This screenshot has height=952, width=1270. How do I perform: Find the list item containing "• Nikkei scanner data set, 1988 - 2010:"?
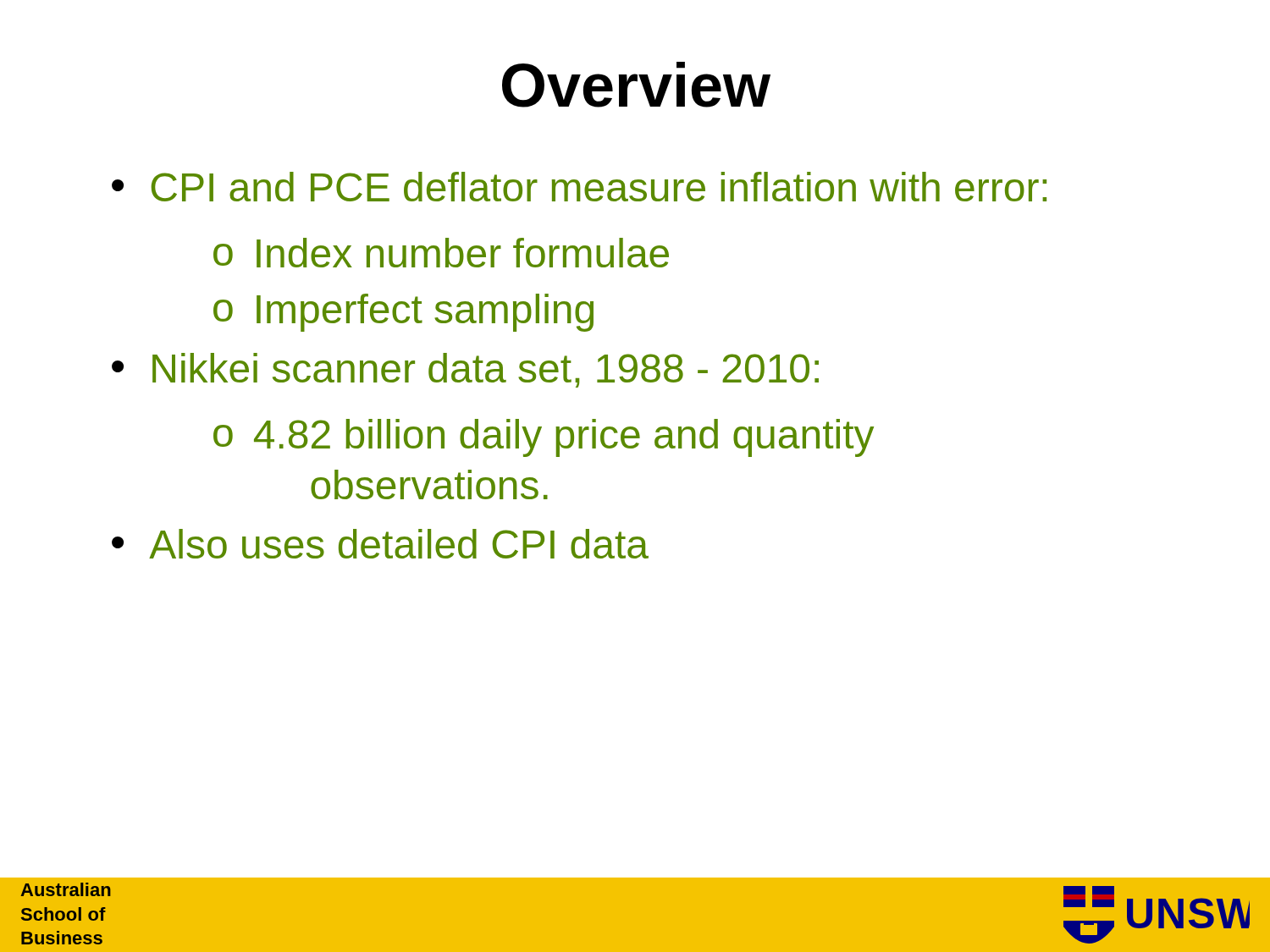466,369
